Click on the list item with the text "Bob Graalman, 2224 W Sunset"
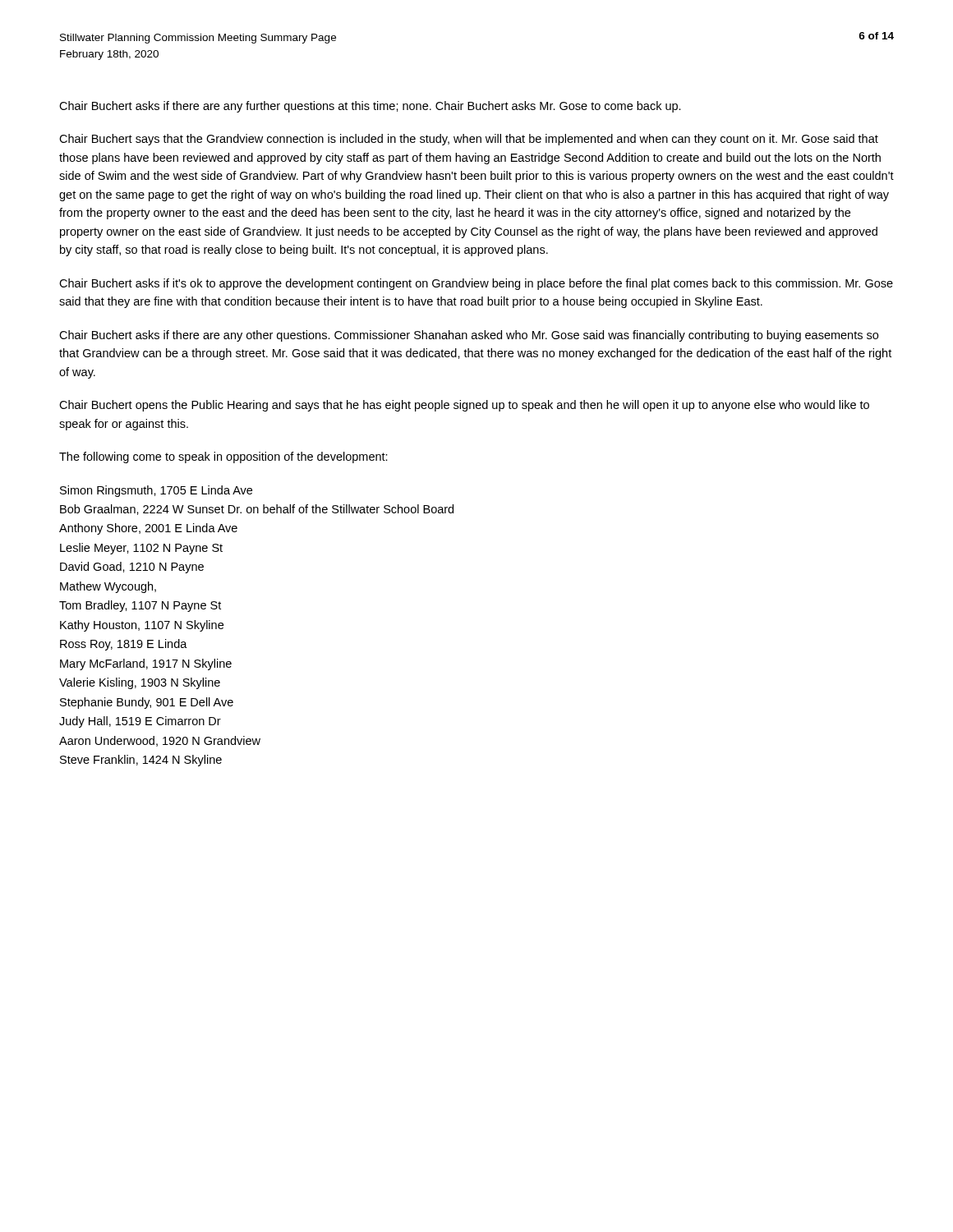This screenshot has height=1232, width=953. click(x=257, y=509)
